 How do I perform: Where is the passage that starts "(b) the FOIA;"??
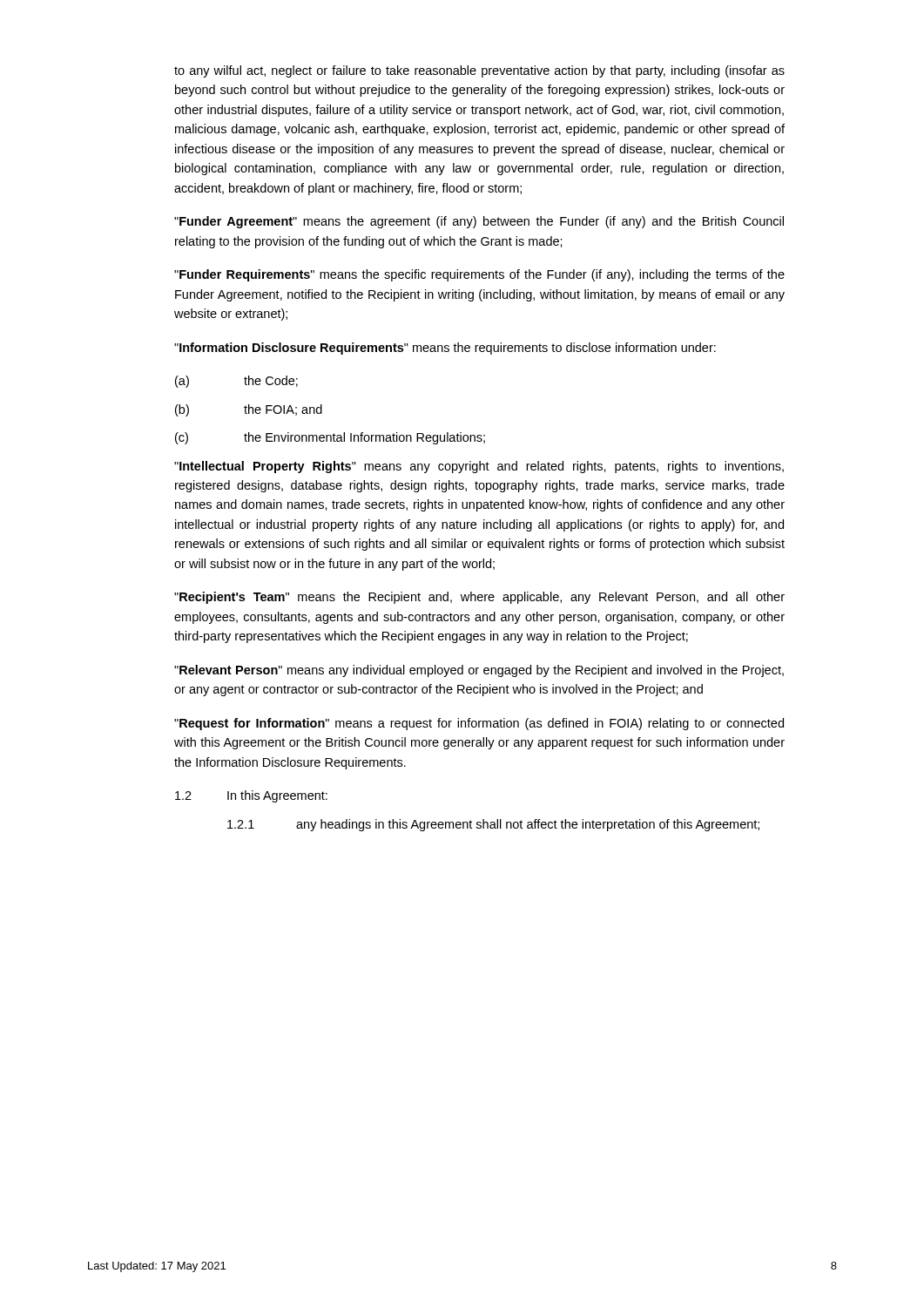[249, 410]
